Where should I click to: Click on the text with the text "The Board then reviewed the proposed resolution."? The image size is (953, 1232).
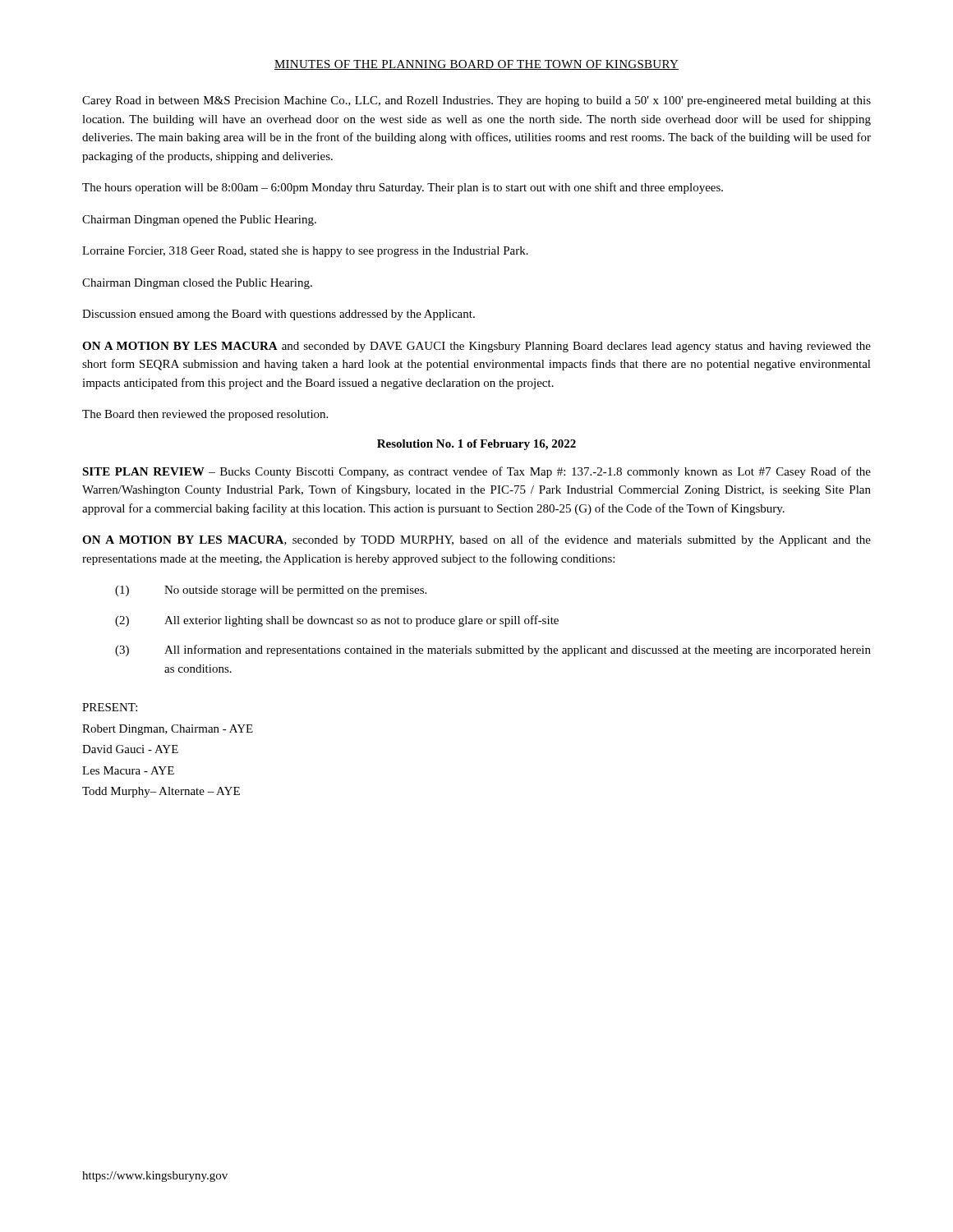tap(206, 414)
